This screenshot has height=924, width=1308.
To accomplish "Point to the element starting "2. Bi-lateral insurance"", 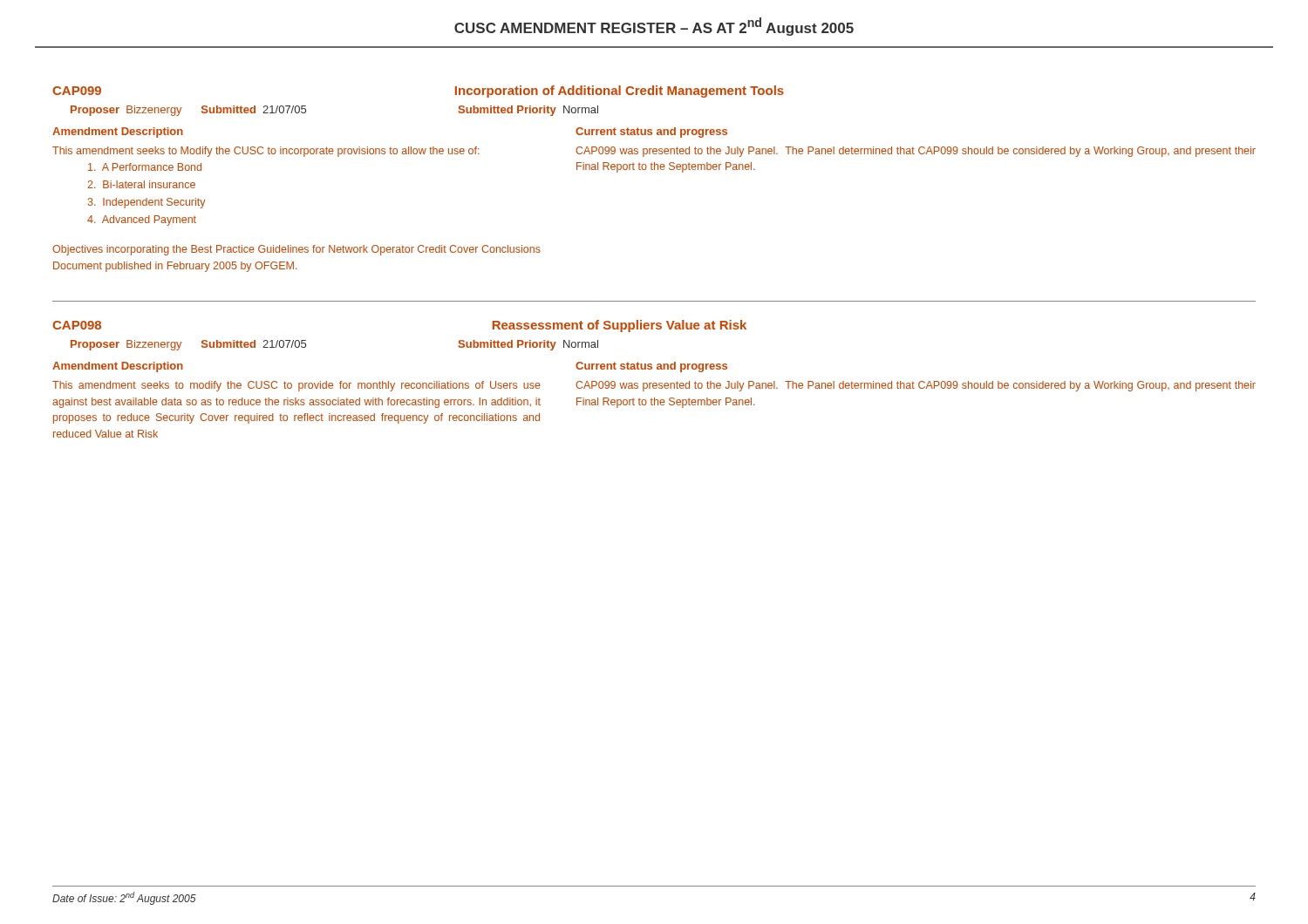I will (x=141, y=185).
